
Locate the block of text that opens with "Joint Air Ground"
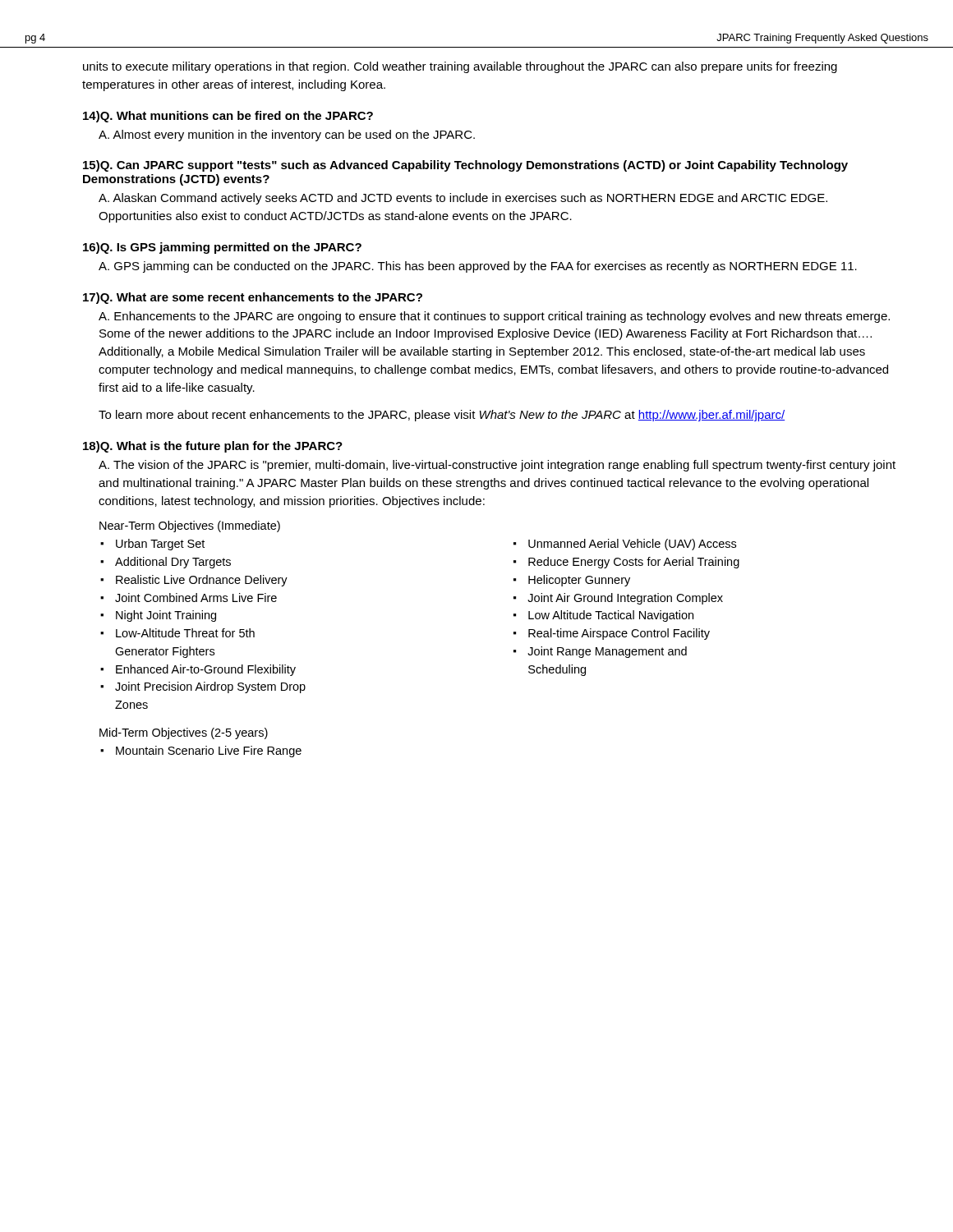[x=625, y=598]
